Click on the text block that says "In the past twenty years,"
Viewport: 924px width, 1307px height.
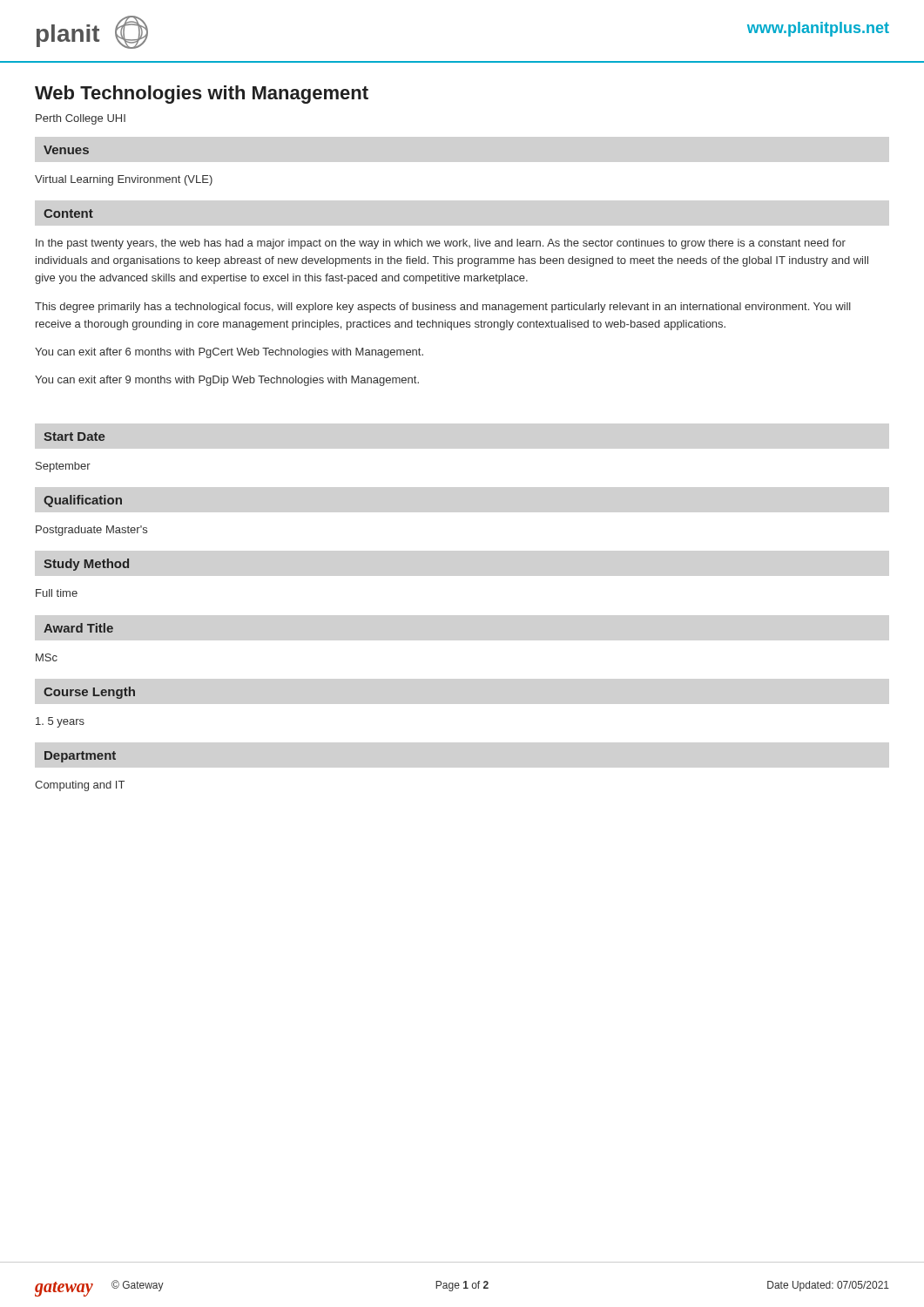pos(452,260)
